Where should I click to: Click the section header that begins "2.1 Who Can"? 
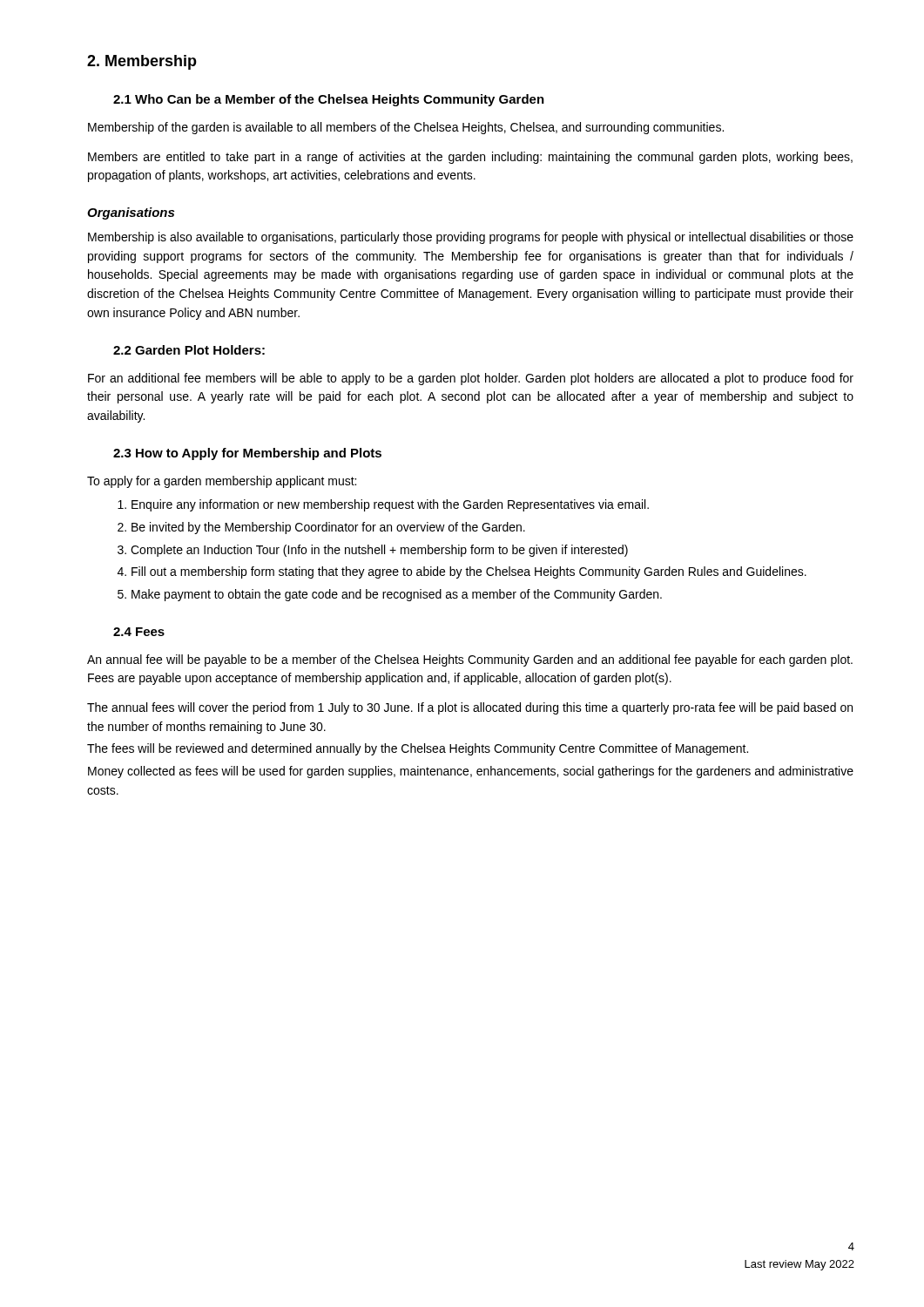(x=483, y=99)
